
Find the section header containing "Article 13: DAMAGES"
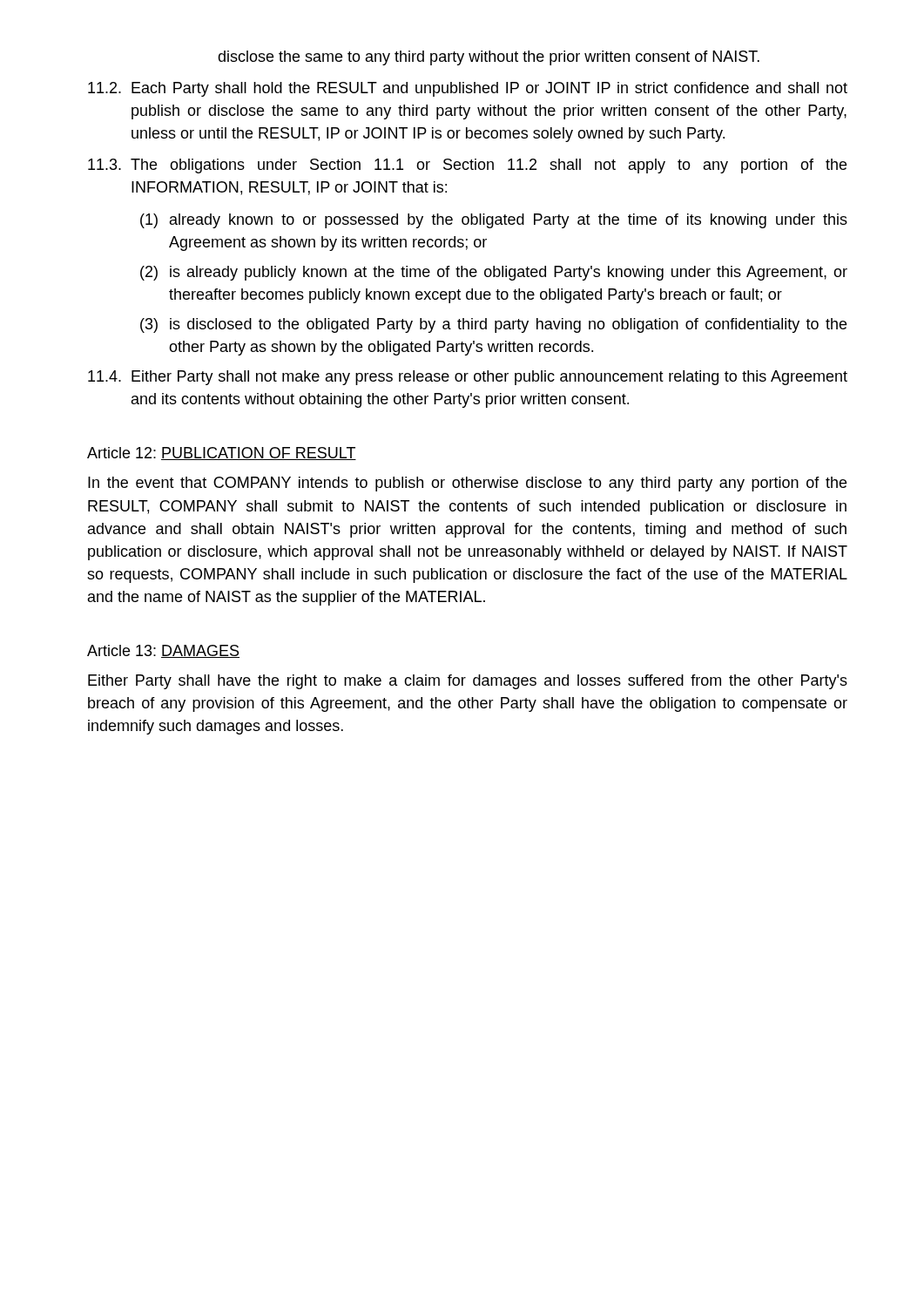pos(163,651)
